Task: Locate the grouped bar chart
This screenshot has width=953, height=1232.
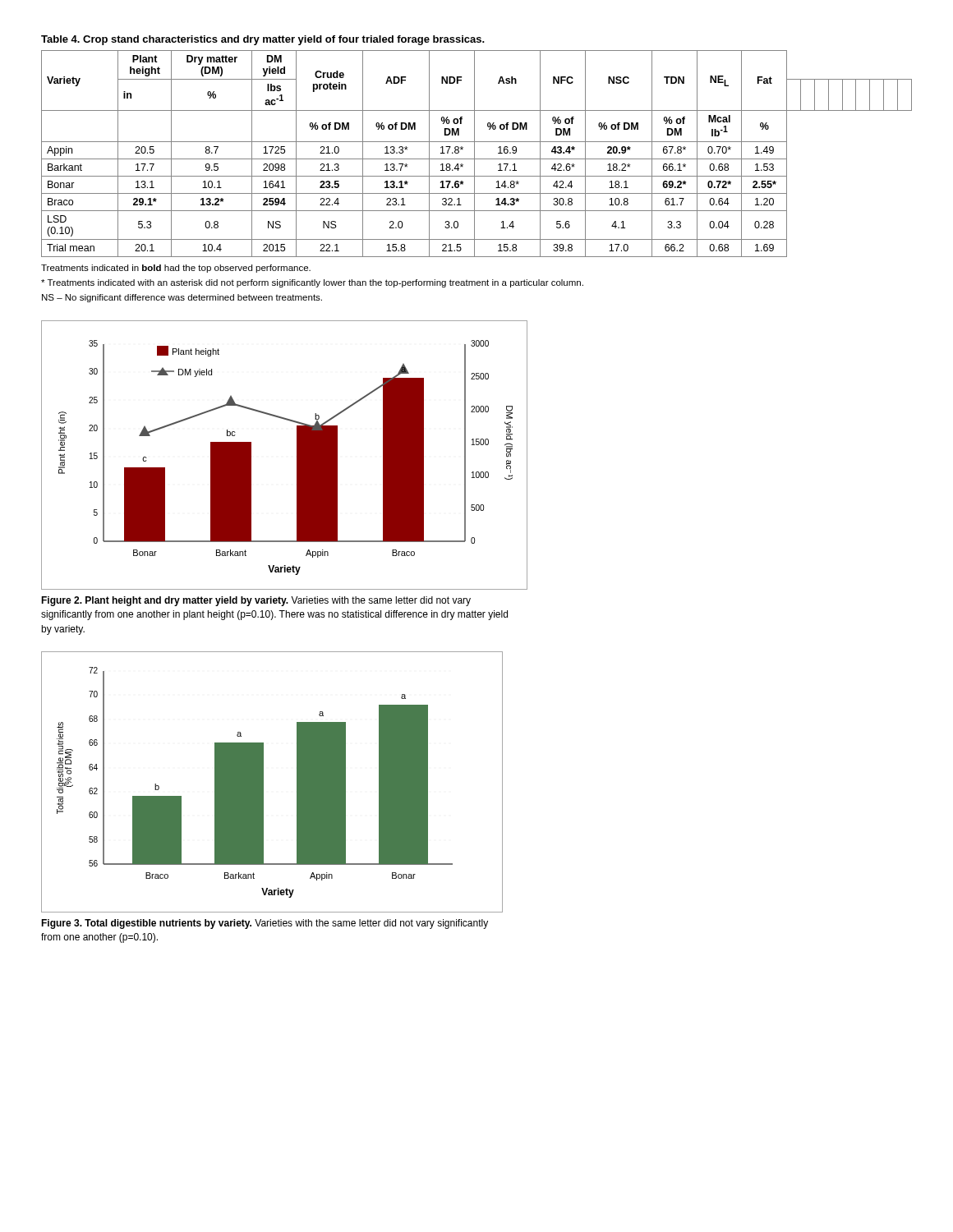Action: pyautogui.click(x=284, y=455)
